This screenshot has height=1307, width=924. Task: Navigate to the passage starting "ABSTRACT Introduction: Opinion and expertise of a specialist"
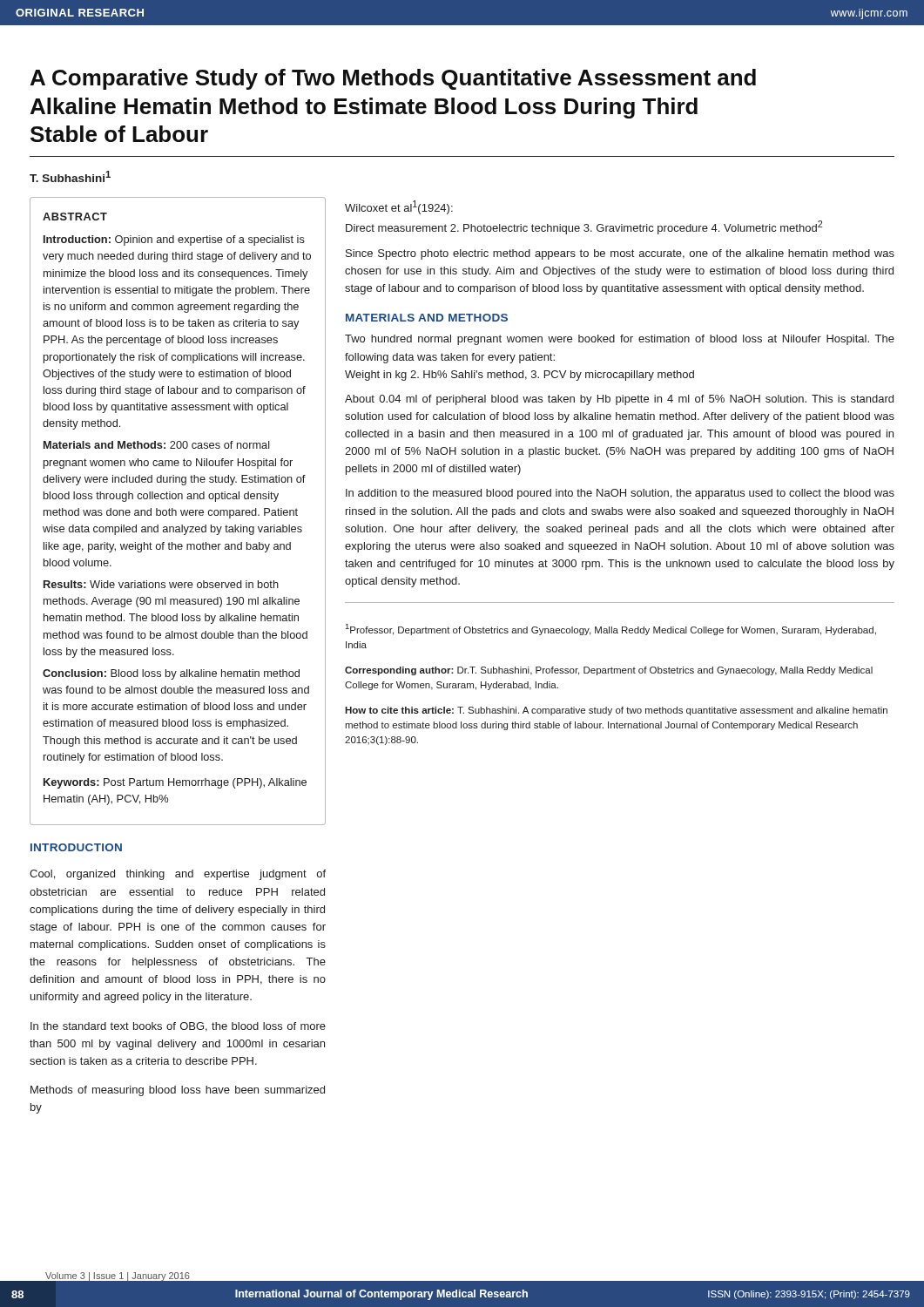pyautogui.click(x=178, y=508)
